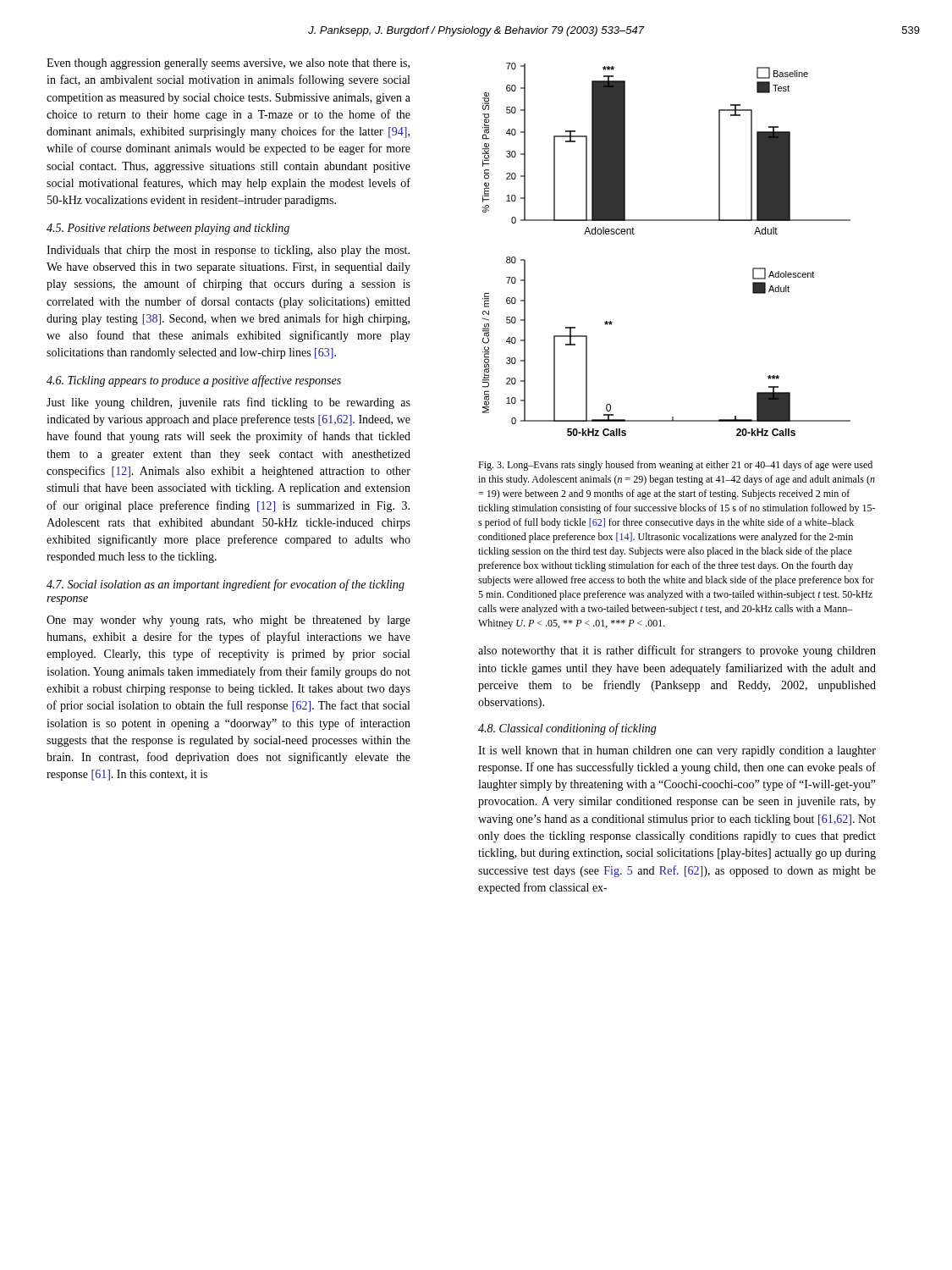Find the region starting "Individuals that chirp the"
Screen dimensions: 1270x952
click(x=228, y=302)
